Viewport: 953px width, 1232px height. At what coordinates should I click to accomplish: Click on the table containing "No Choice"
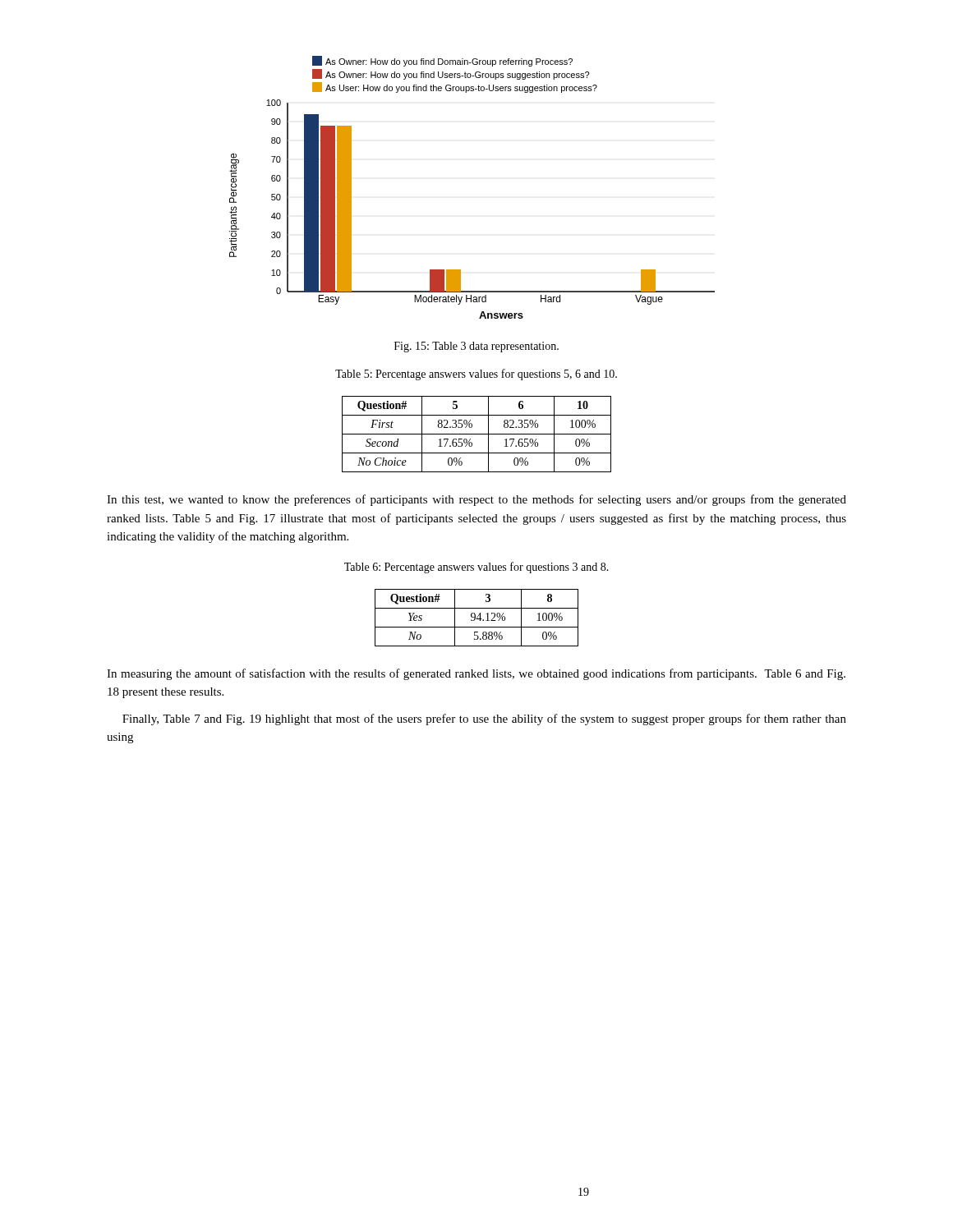pyautogui.click(x=476, y=434)
